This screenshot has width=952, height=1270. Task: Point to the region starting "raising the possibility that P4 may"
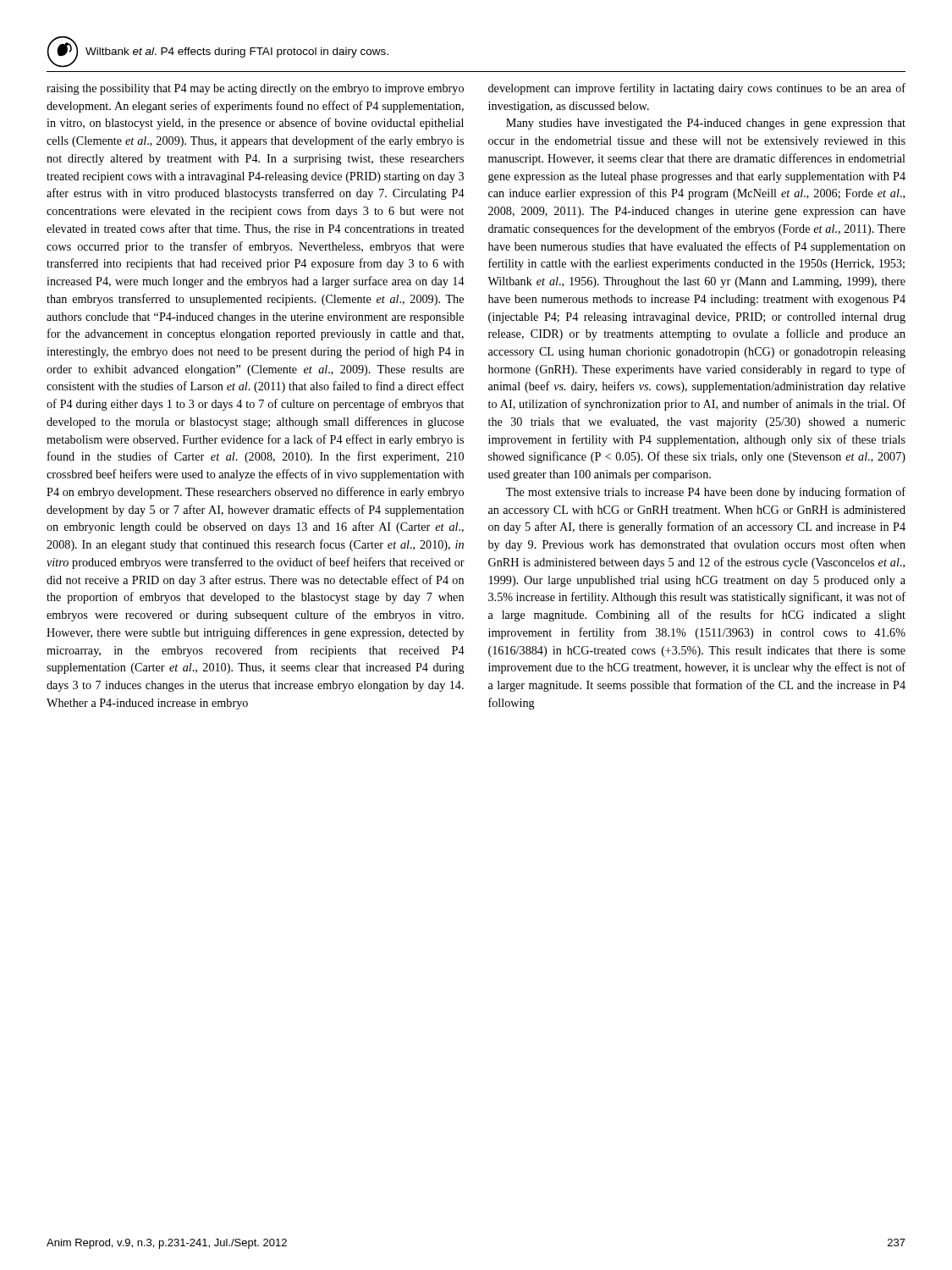pos(255,396)
